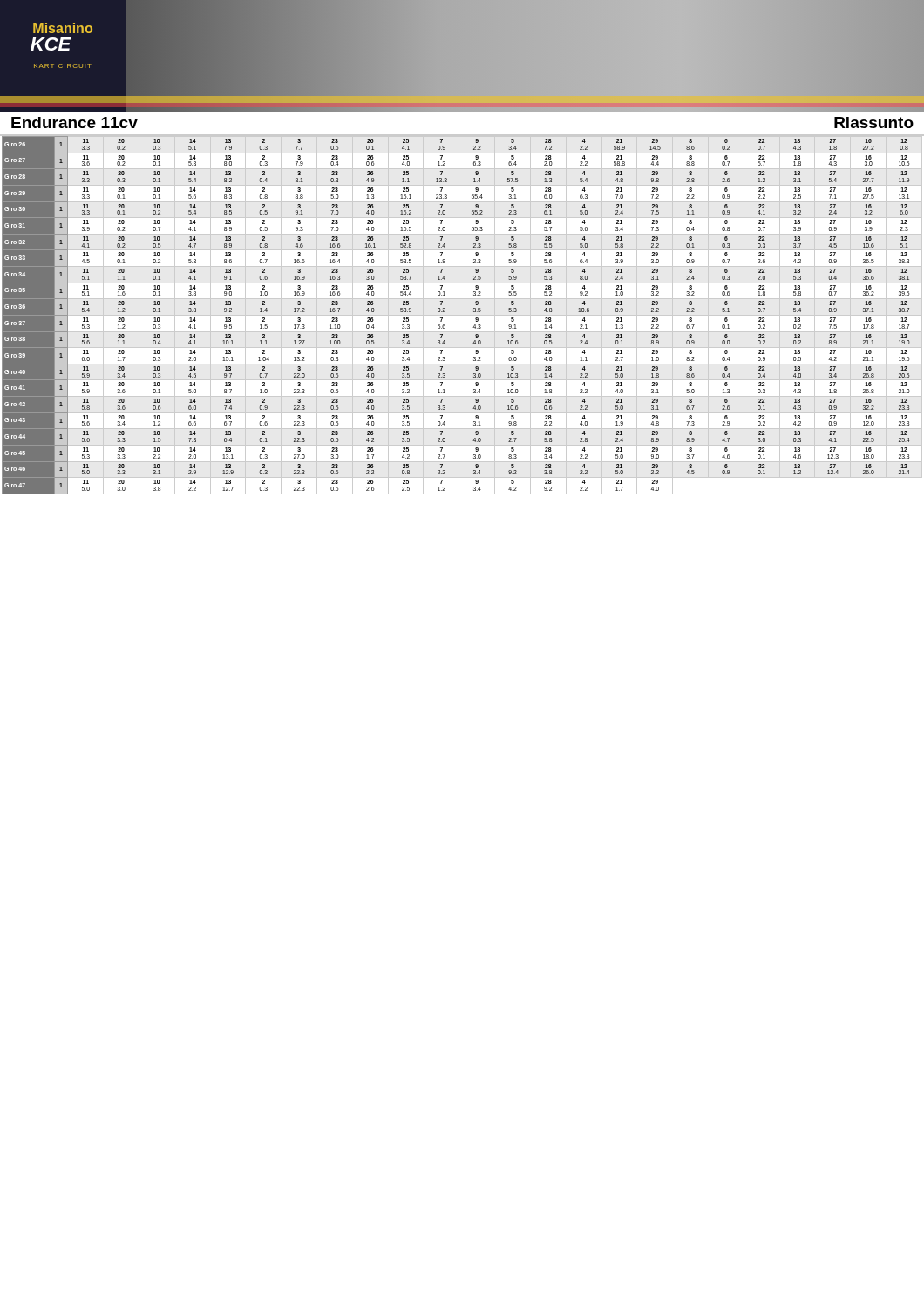Select the photo
This screenshot has height=1308, width=924.
[462, 56]
